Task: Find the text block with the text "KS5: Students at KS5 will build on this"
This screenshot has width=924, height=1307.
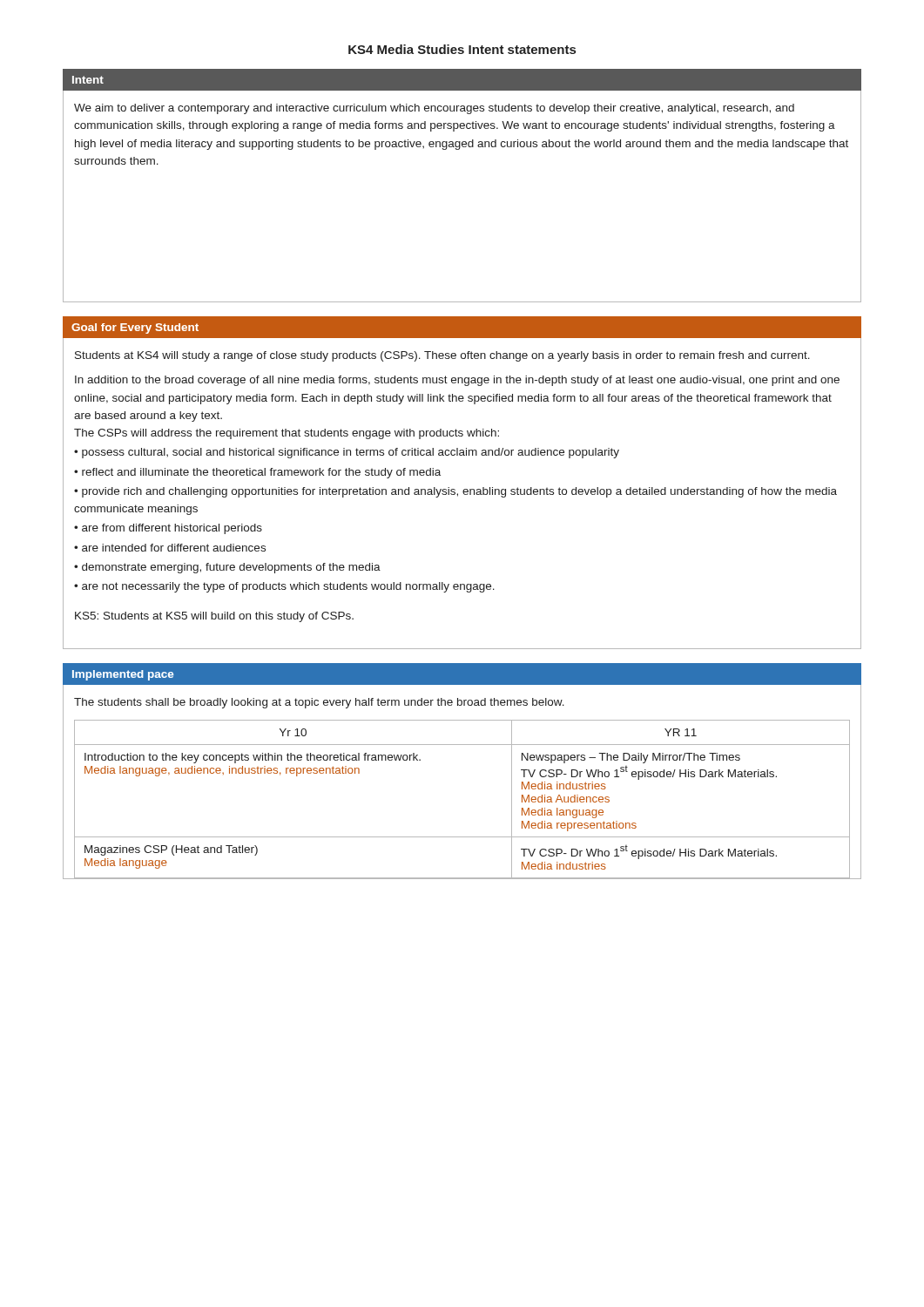Action: (214, 616)
